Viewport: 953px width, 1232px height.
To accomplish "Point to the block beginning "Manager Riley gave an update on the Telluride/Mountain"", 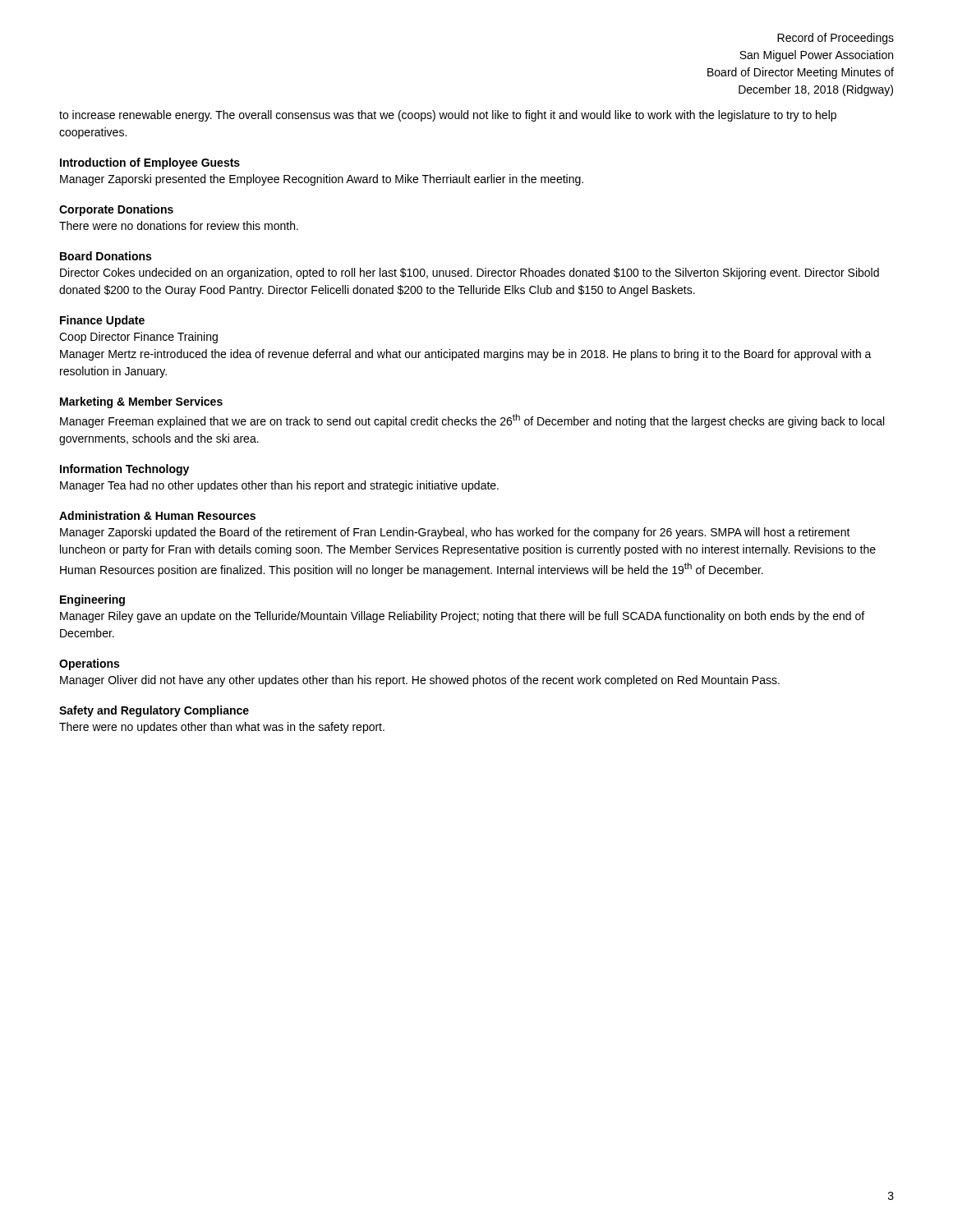I will 462,625.
